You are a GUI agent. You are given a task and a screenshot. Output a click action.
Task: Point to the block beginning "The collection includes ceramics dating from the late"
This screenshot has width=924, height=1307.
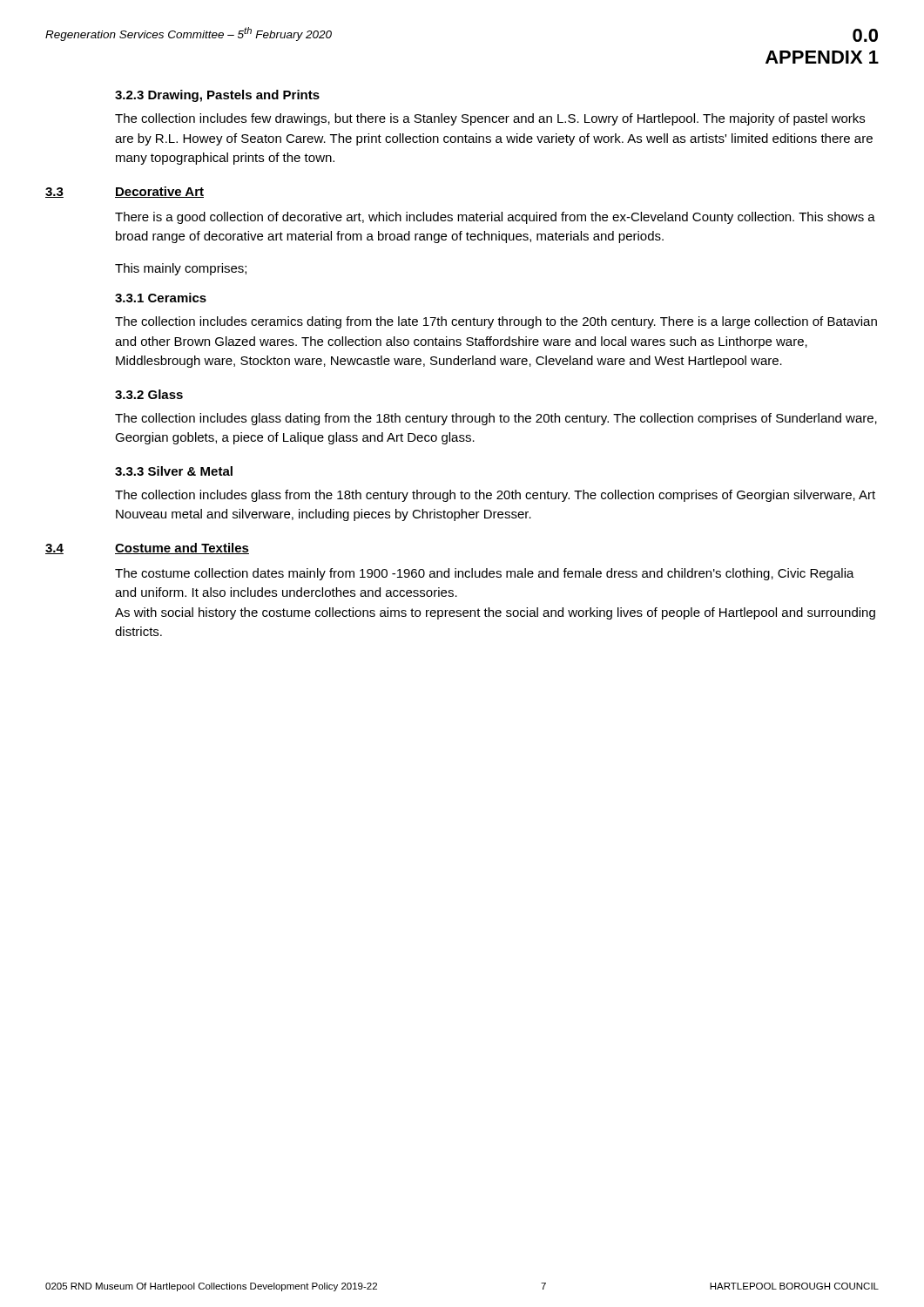click(497, 341)
